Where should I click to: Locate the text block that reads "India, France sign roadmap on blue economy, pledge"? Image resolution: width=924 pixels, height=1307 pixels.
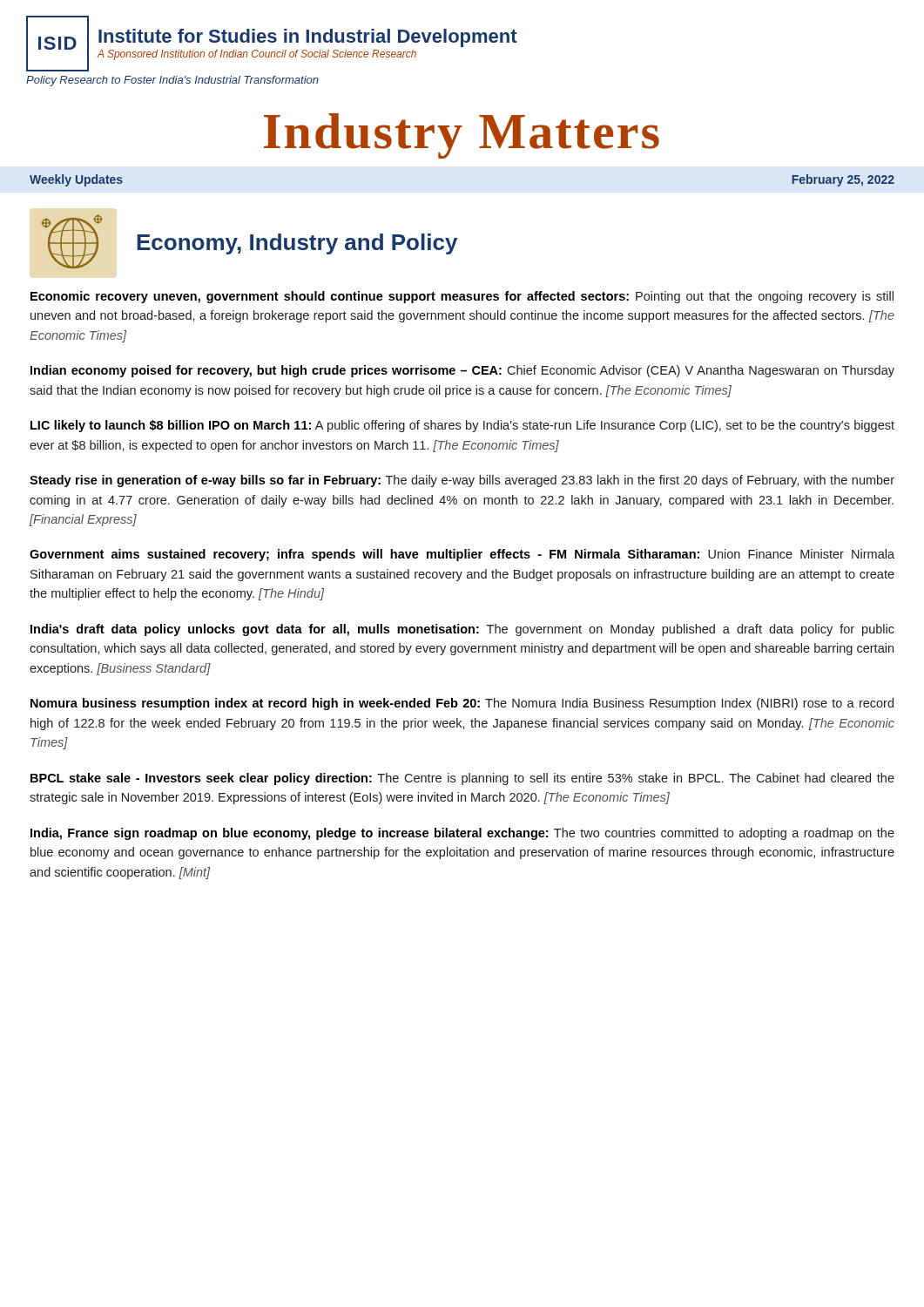coord(462,852)
